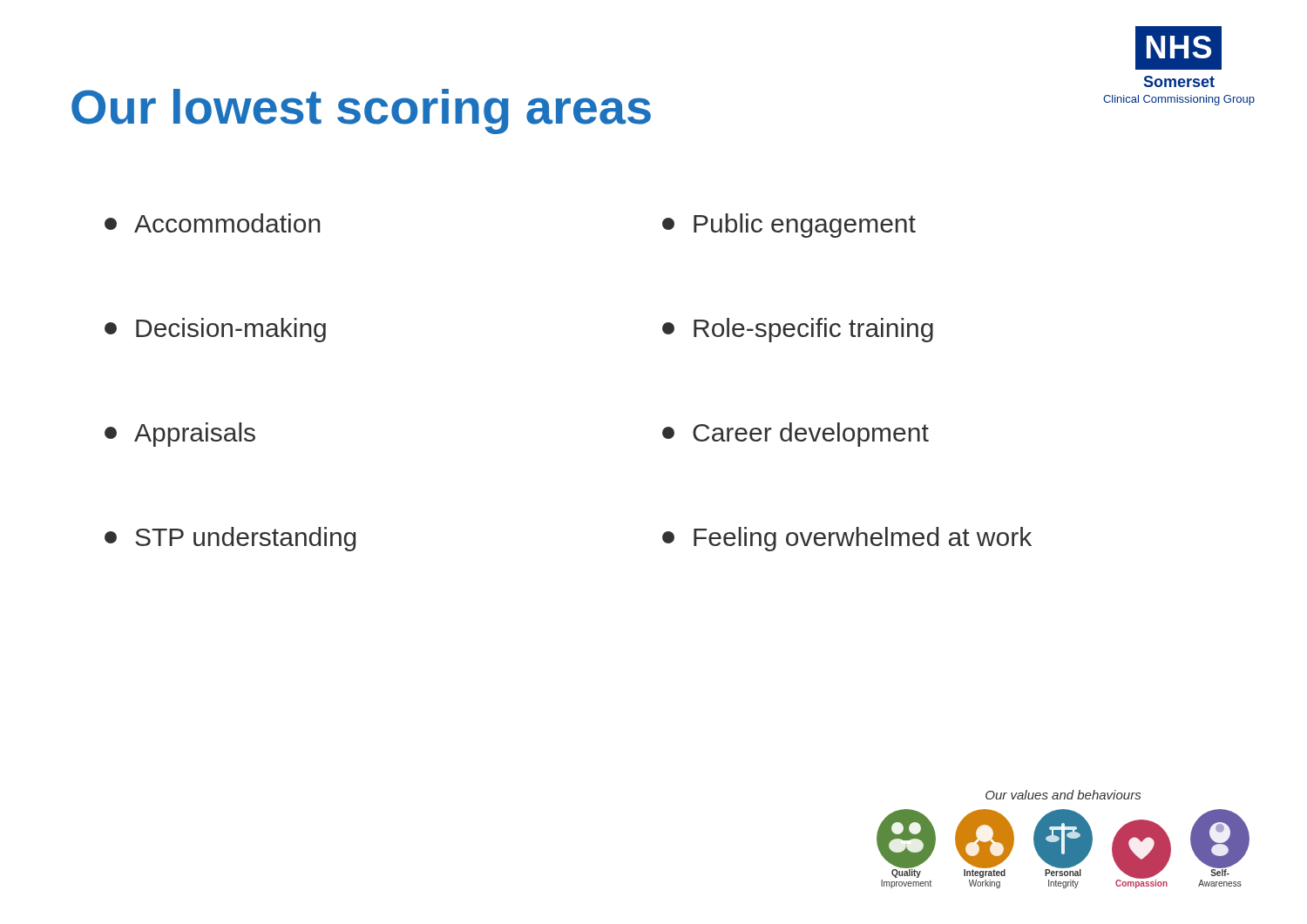
Task: Click on the title that says "Our lowest scoring areas"
Action: pos(361,107)
